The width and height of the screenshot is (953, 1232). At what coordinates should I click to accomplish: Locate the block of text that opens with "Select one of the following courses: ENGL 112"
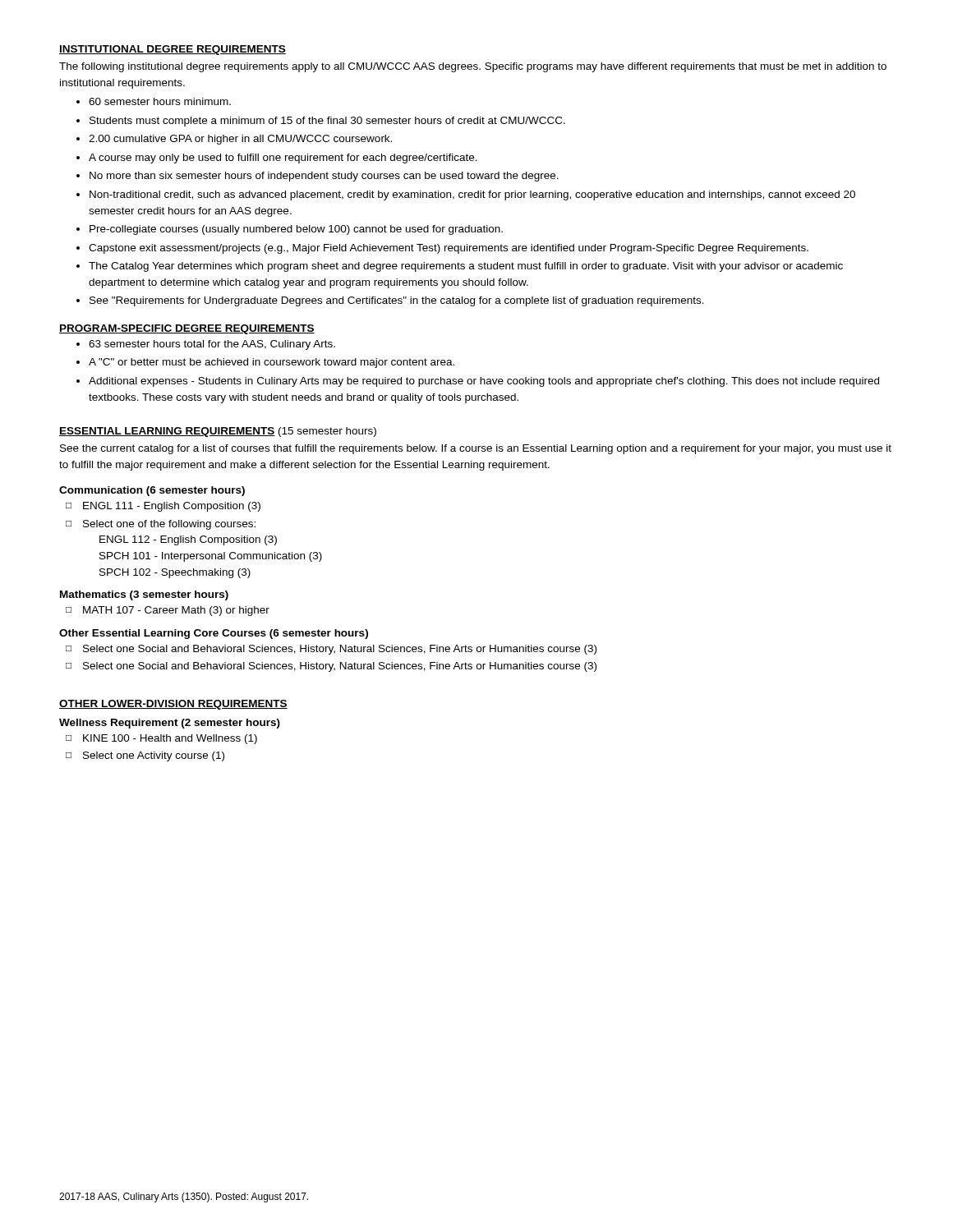(x=169, y=525)
